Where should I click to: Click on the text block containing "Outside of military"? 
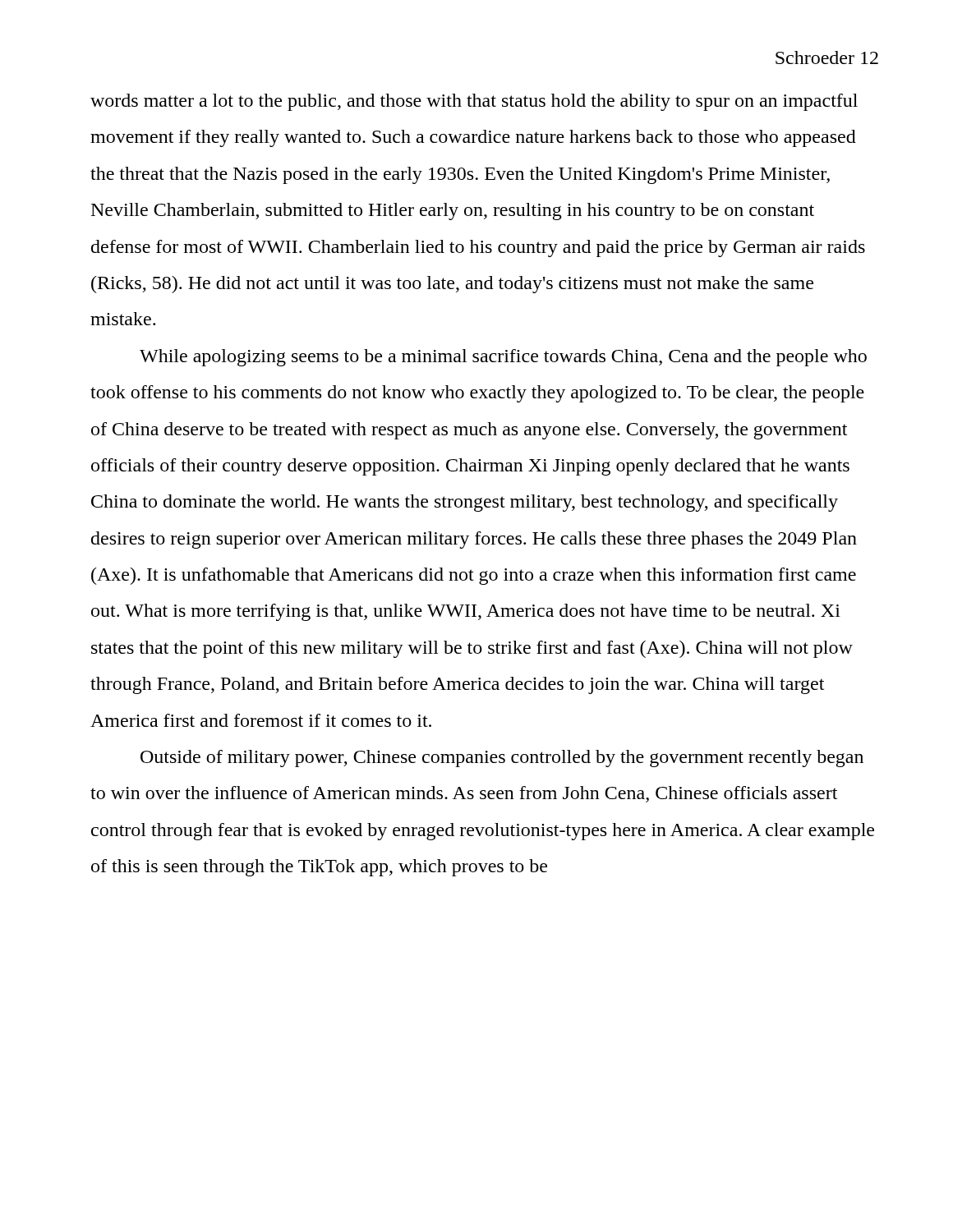point(502,759)
